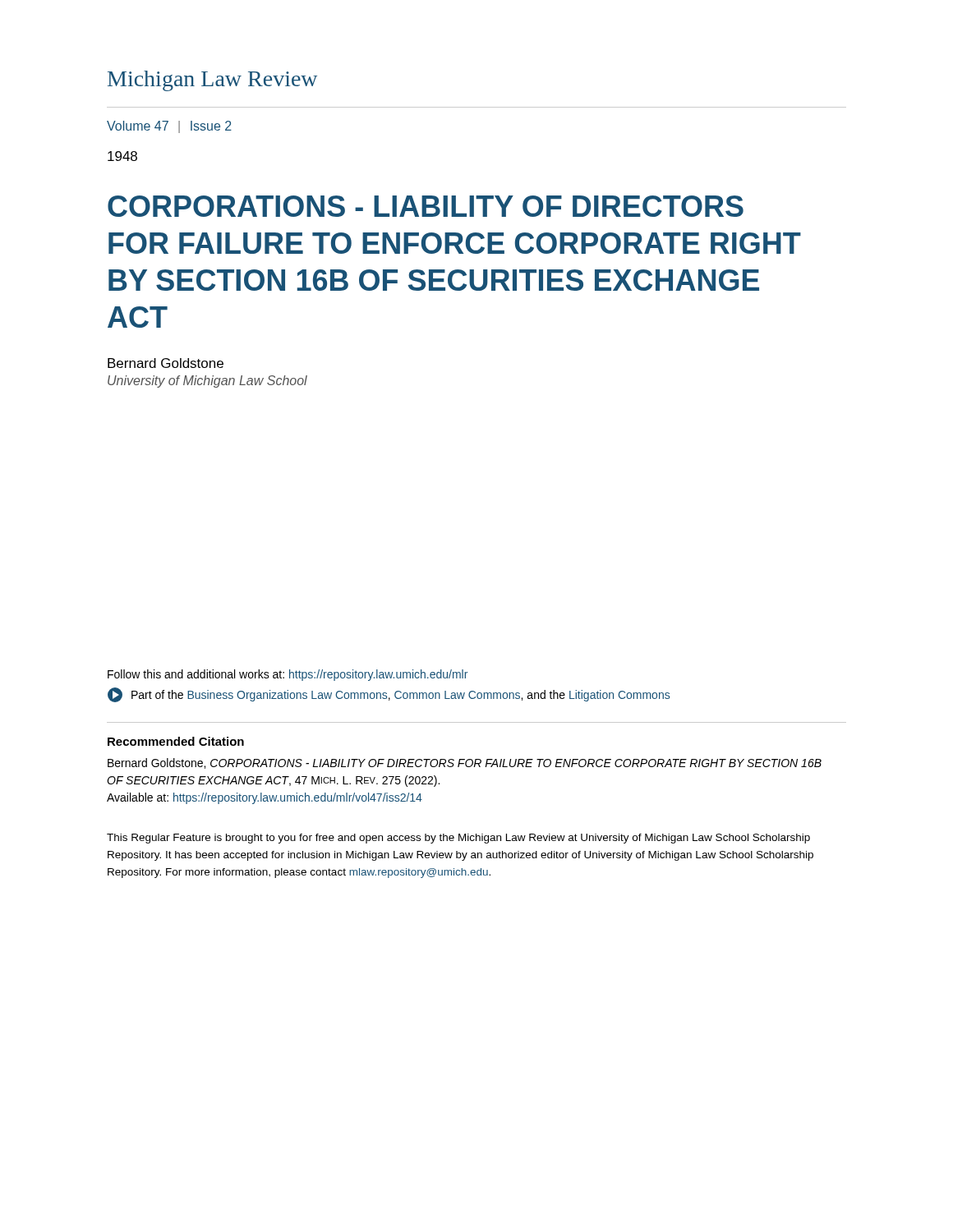Locate the block starting "Bernard Goldstone, CORPORATIONS - LIABILITY OF"
The width and height of the screenshot is (953, 1232).
tap(465, 763)
